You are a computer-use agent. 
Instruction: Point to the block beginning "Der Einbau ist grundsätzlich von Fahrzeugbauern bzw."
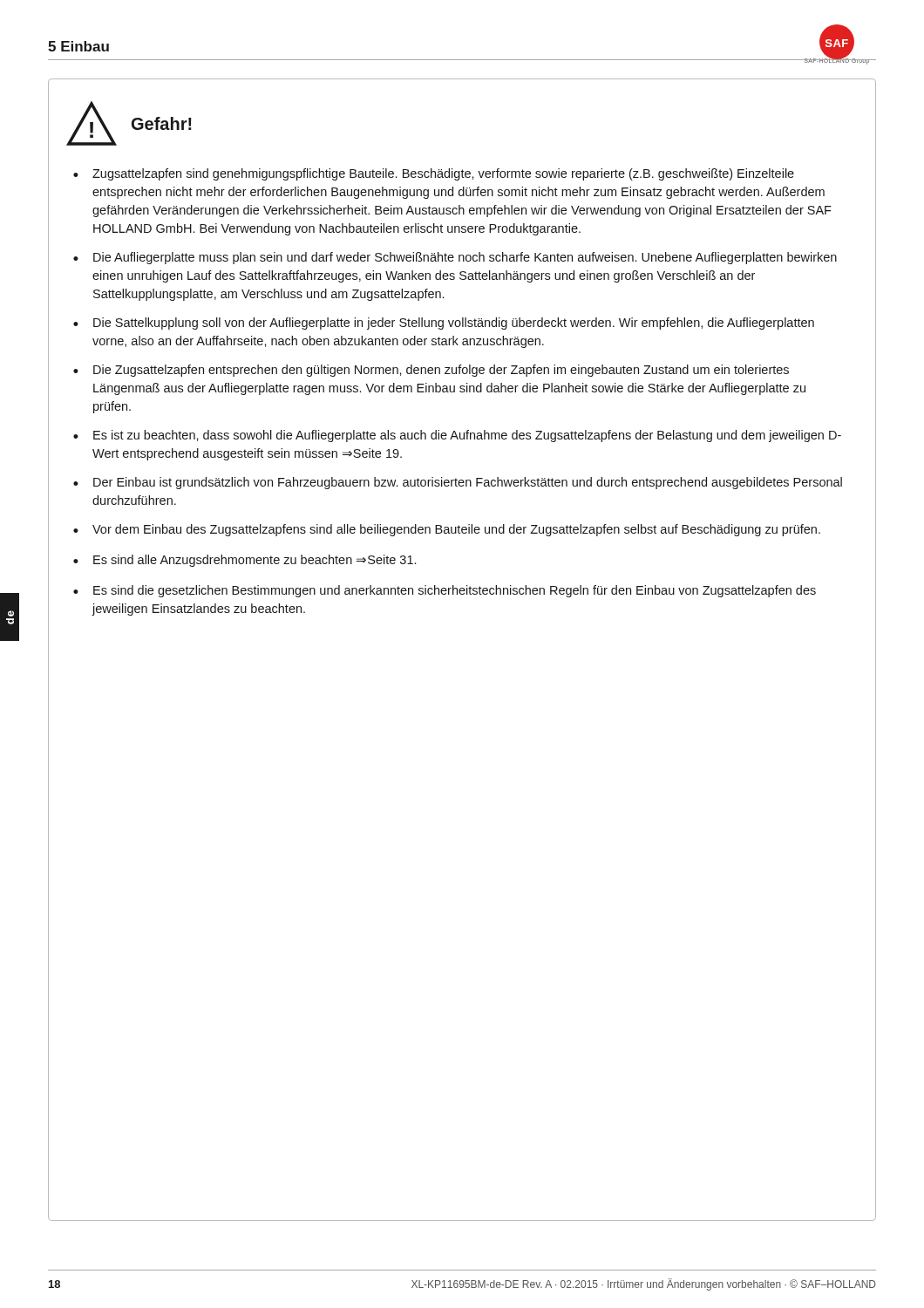pos(458,492)
